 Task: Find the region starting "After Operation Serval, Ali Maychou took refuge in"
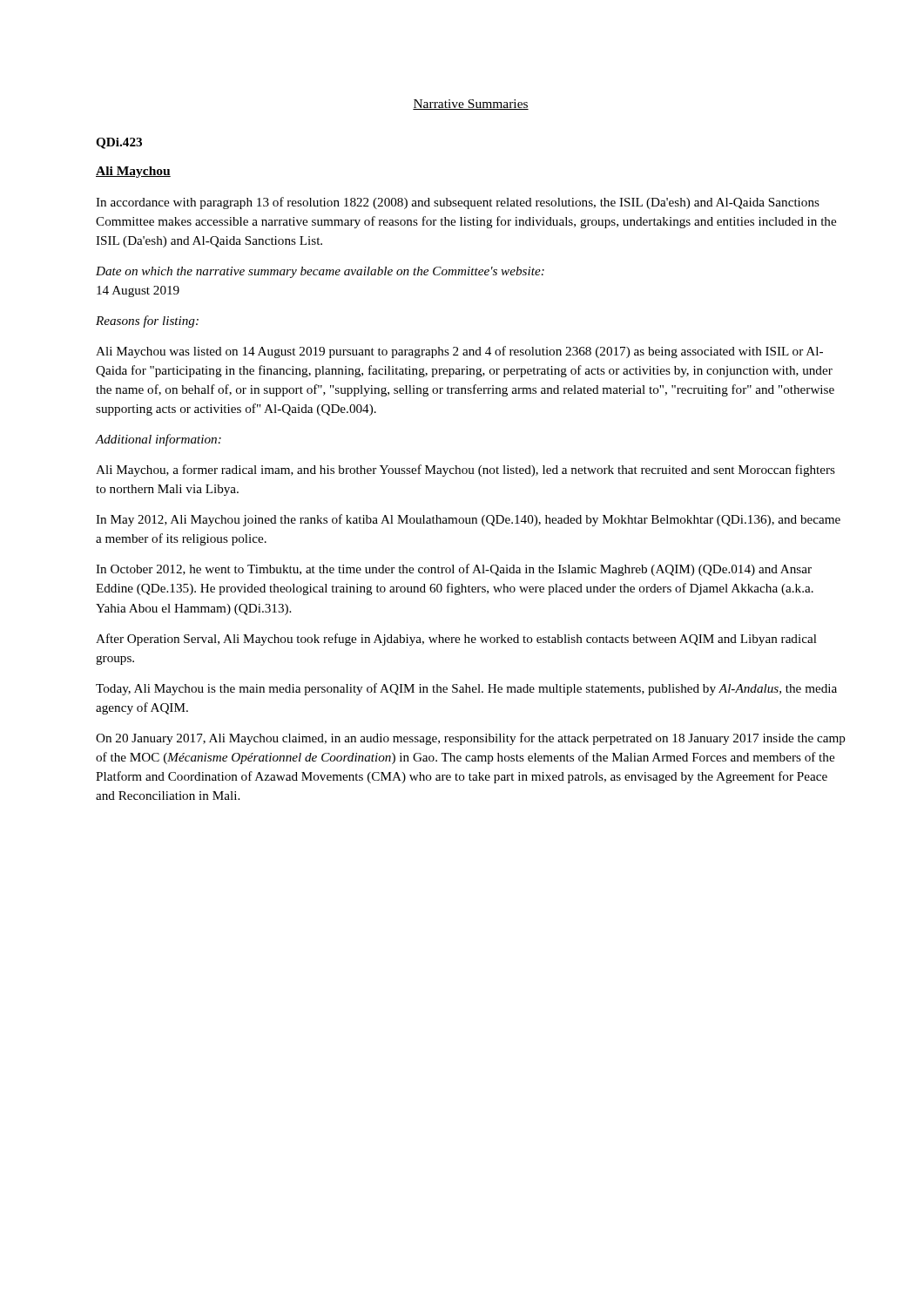456,647
